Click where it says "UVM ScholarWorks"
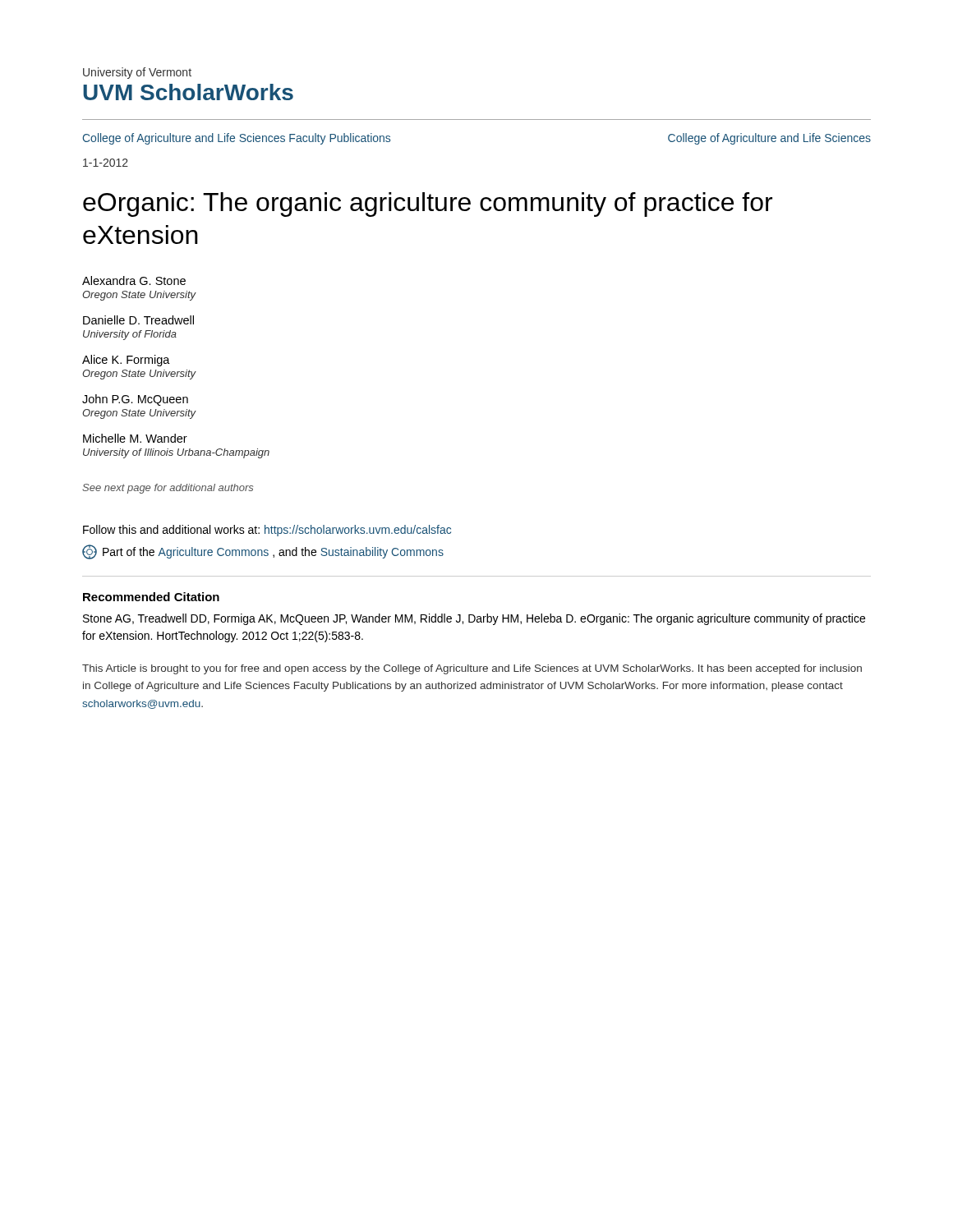The width and height of the screenshot is (953, 1232). 188,93
